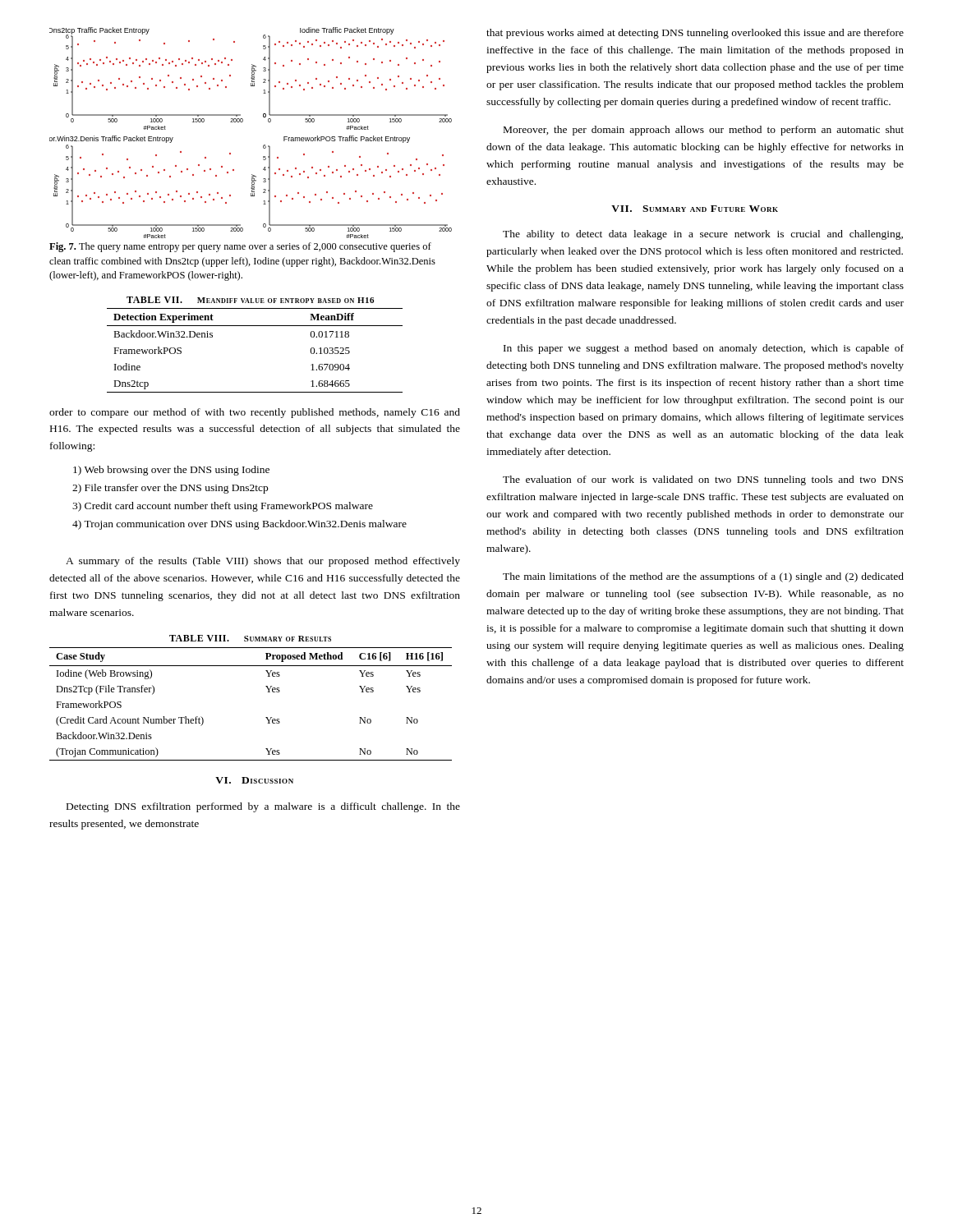The width and height of the screenshot is (953, 1232).
Task: Navigate to the region starting "3) Credit card account number theft"
Action: 223,506
